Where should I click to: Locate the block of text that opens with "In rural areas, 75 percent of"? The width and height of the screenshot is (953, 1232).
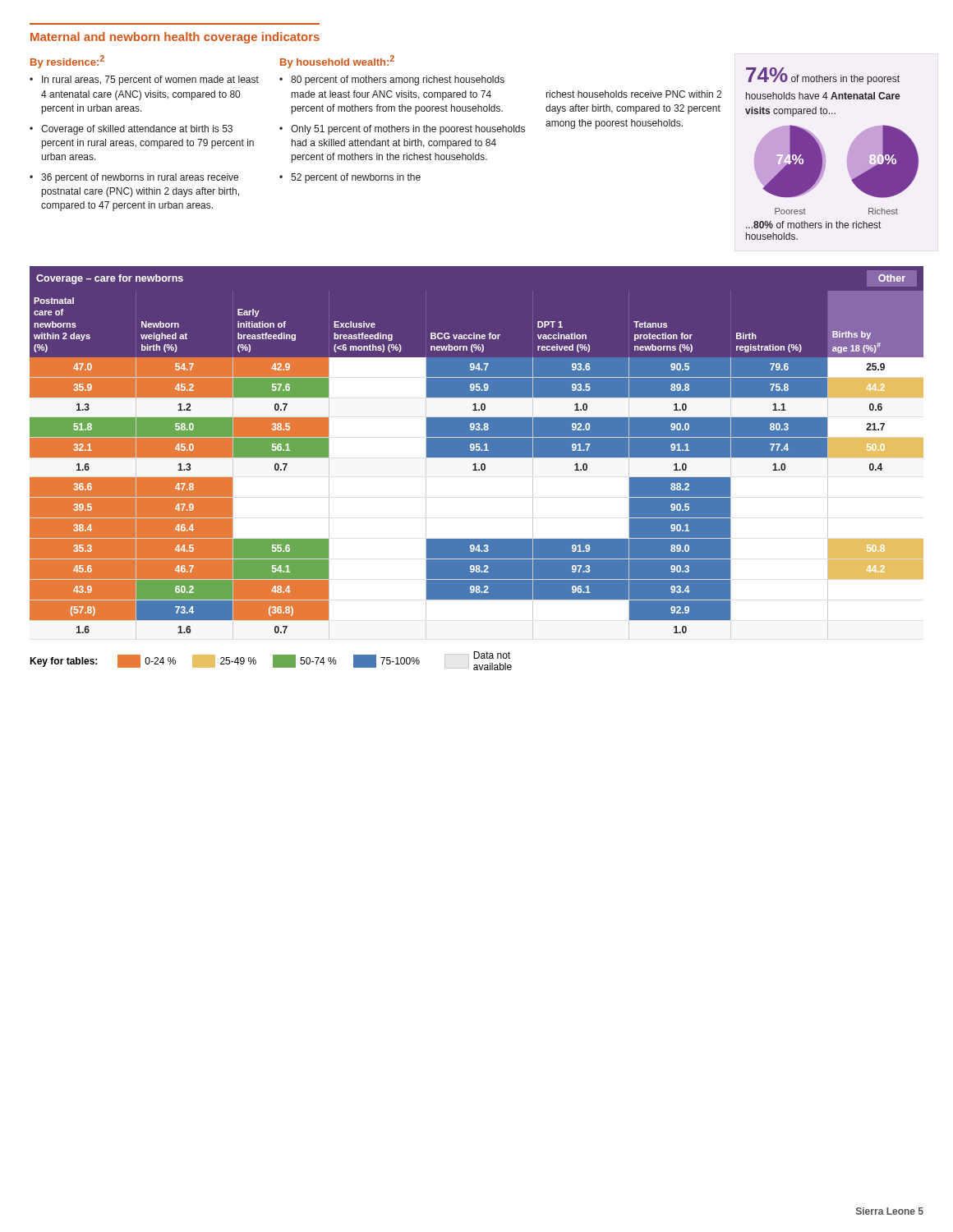pos(150,94)
